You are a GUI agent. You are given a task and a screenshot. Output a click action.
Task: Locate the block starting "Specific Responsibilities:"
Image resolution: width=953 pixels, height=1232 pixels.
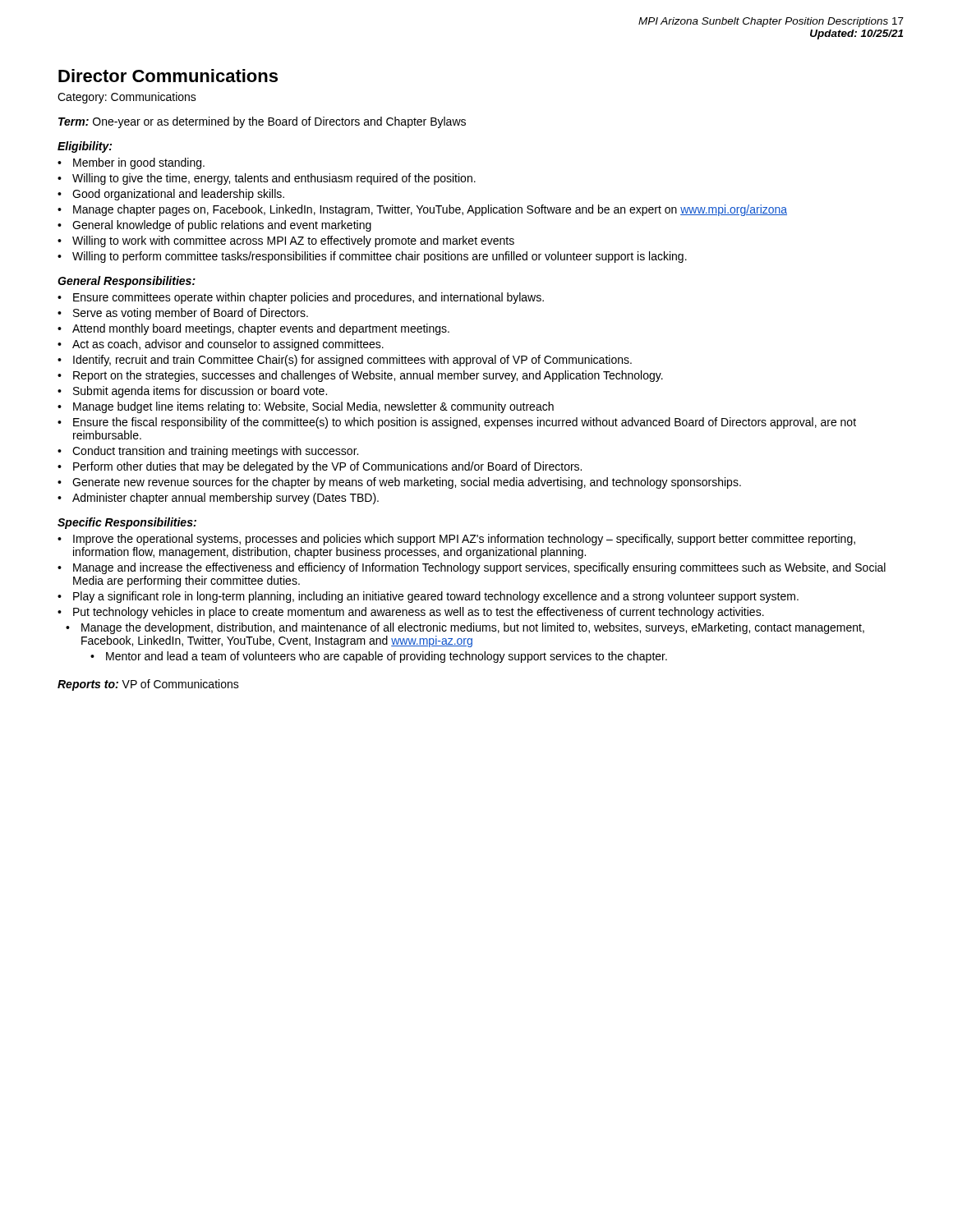(127, 522)
